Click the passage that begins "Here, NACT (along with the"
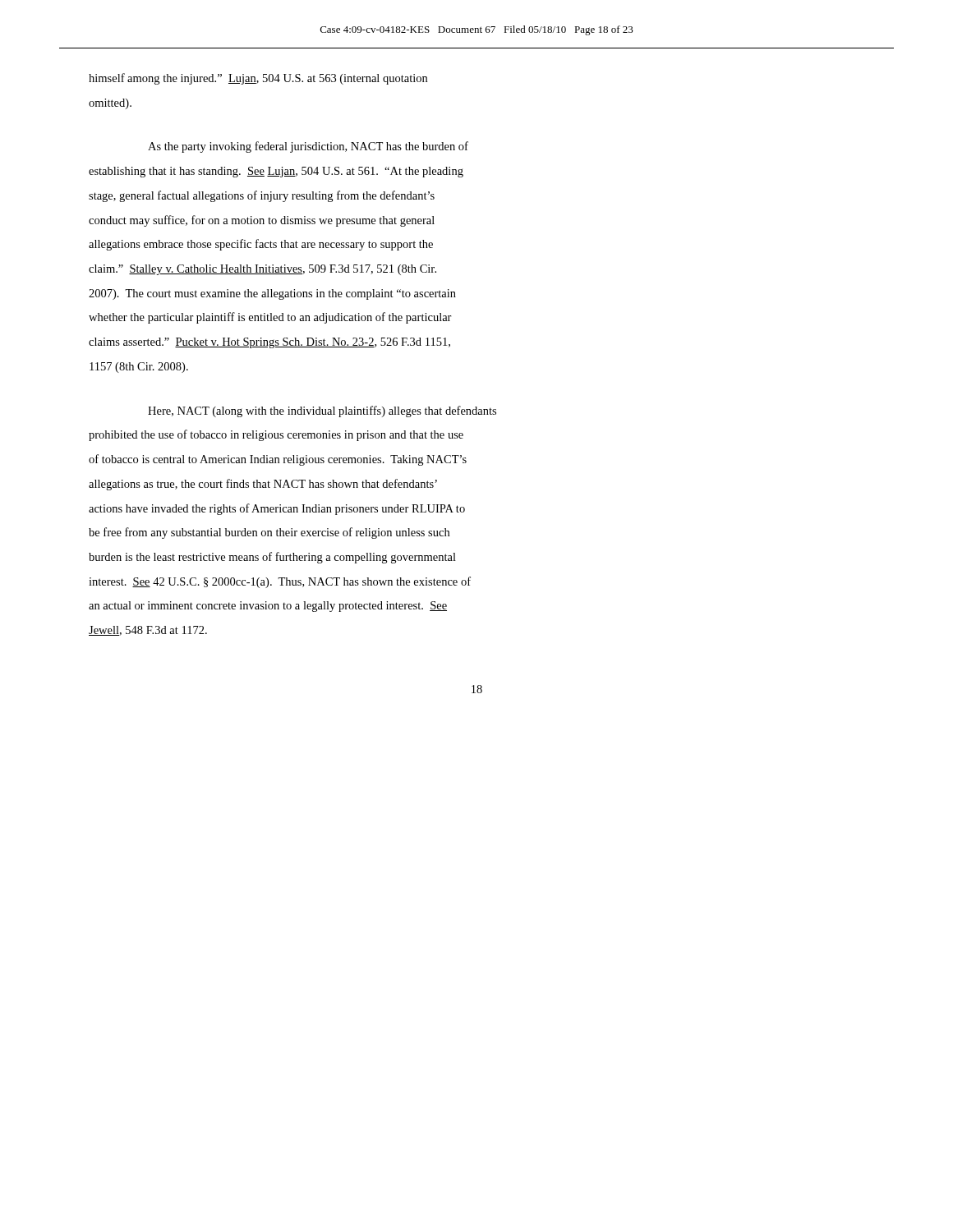The height and width of the screenshot is (1232, 953). click(x=322, y=411)
